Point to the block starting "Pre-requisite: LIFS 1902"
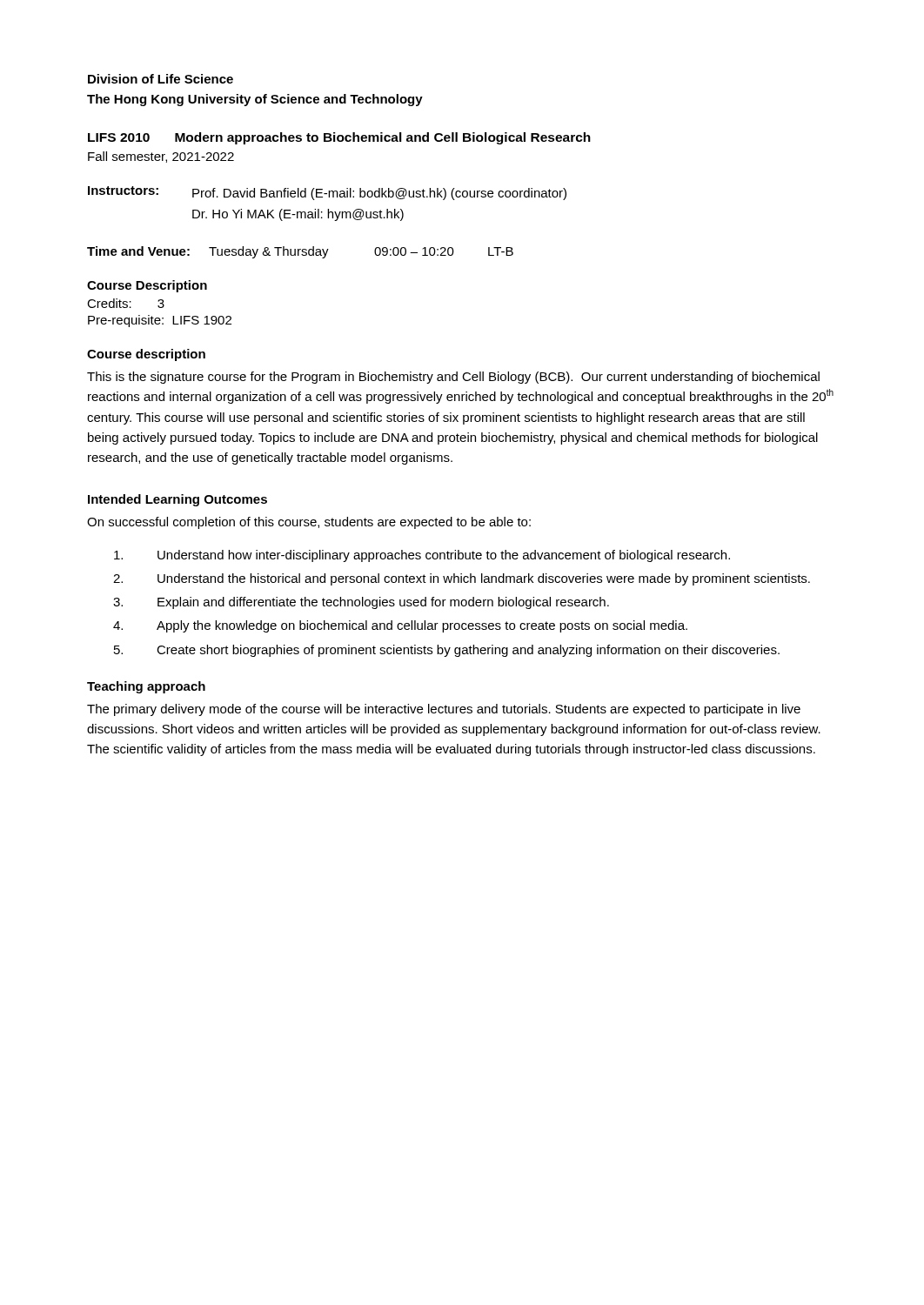This screenshot has width=924, height=1305. [160, 320]
